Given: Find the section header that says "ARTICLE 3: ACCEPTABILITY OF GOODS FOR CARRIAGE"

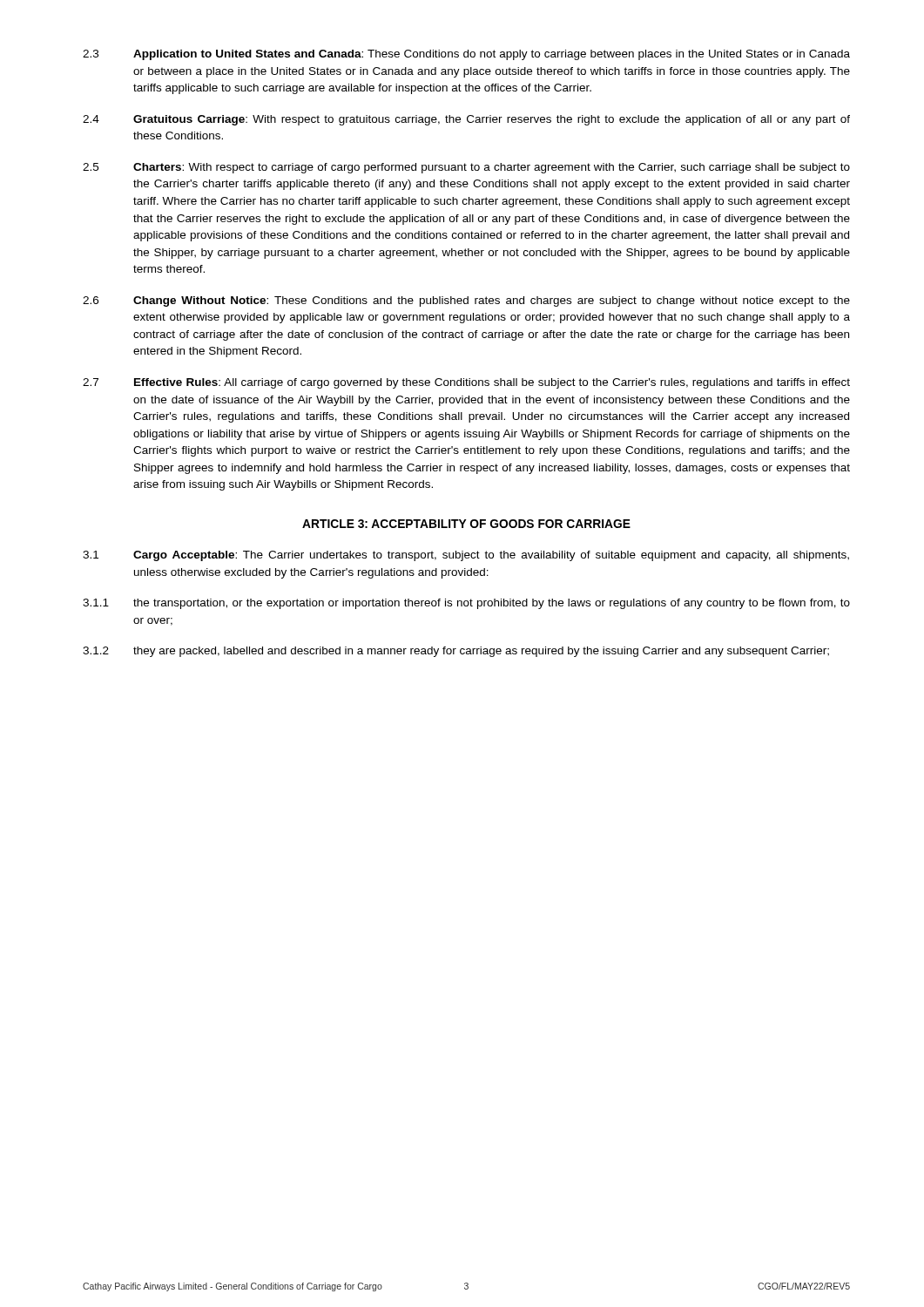Looking at the screenshot, I should click(x=466, y=524).
